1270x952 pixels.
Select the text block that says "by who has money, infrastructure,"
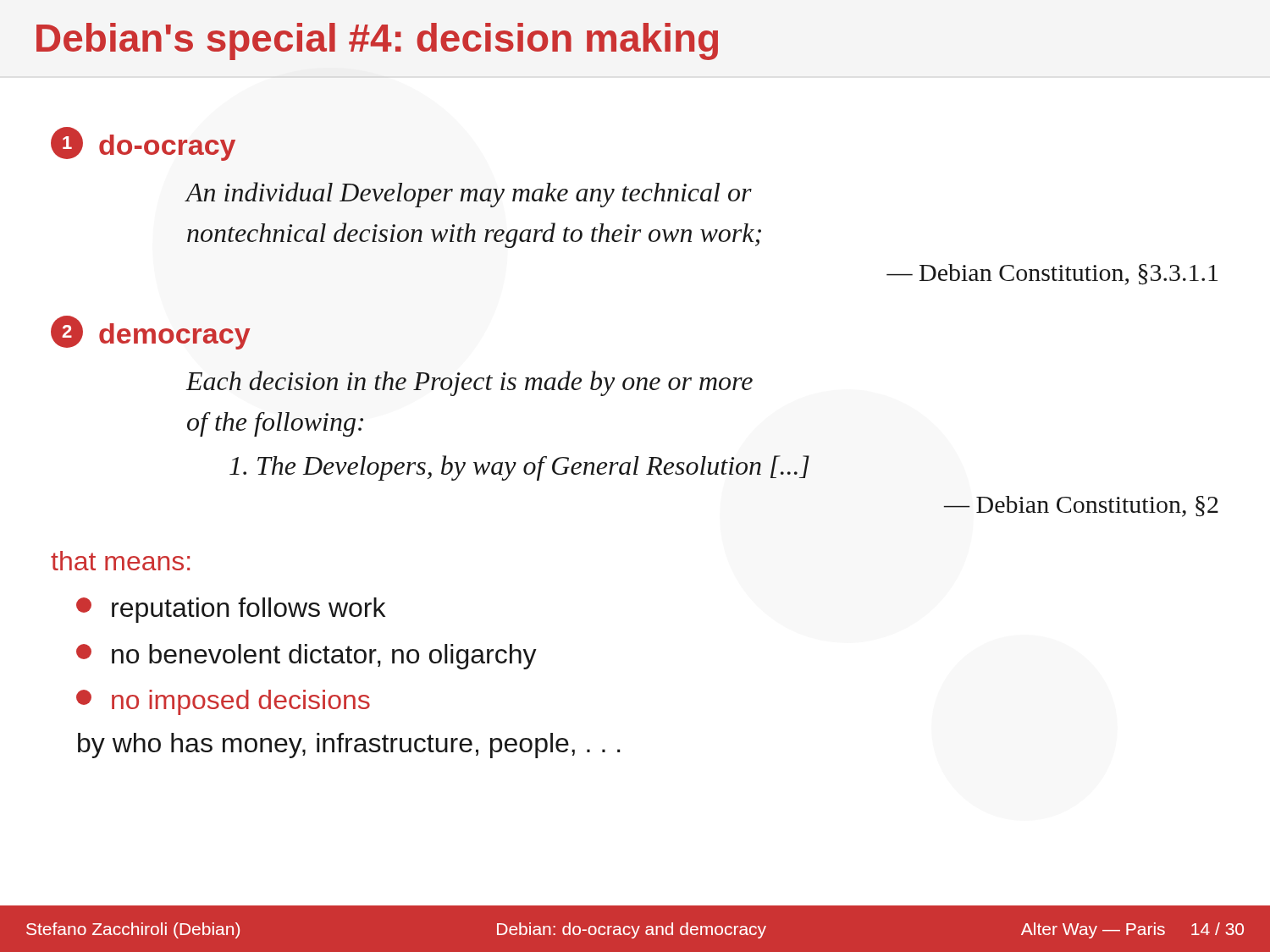(349, 743)
